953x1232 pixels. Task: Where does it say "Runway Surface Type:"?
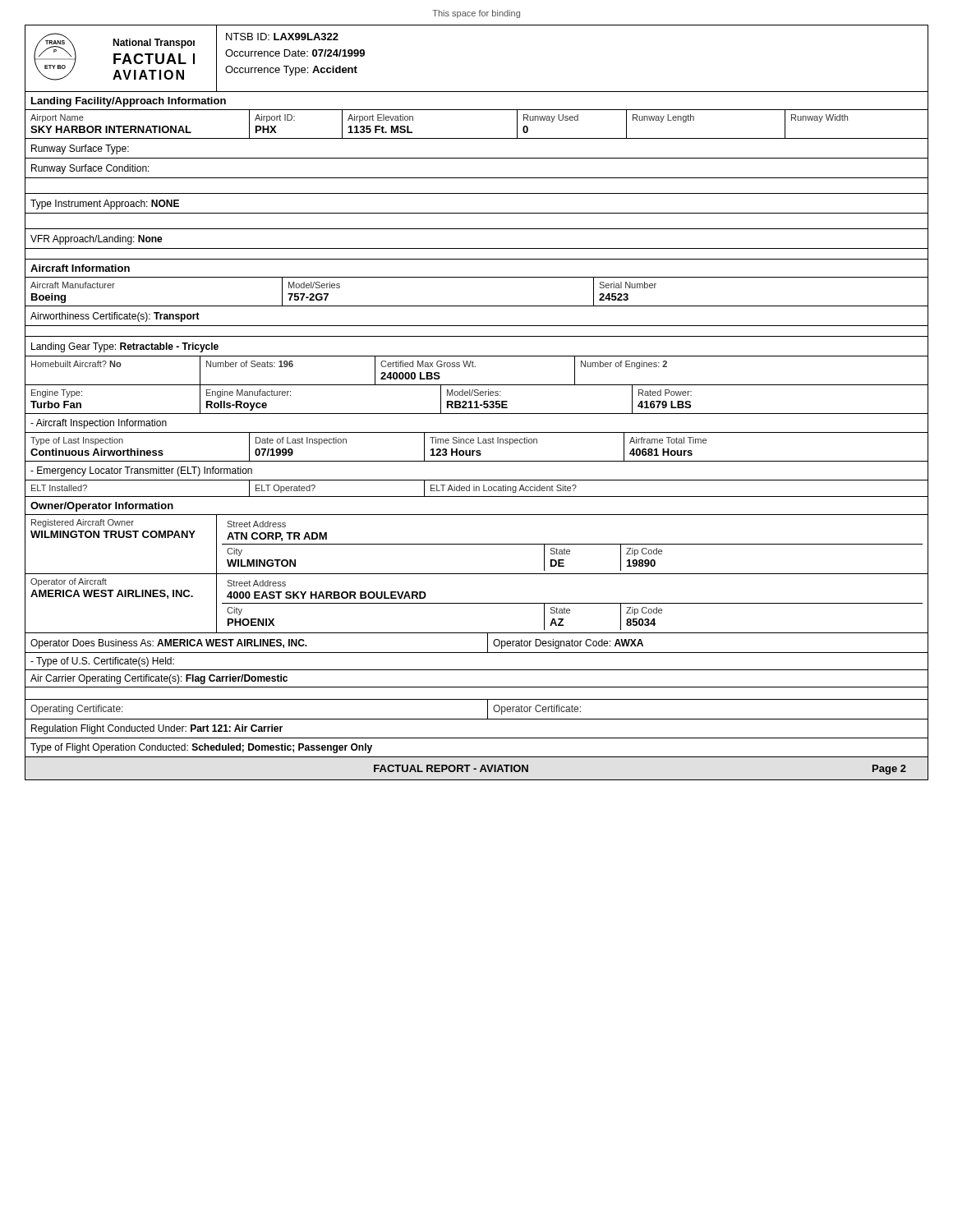[x=80, y=149]
